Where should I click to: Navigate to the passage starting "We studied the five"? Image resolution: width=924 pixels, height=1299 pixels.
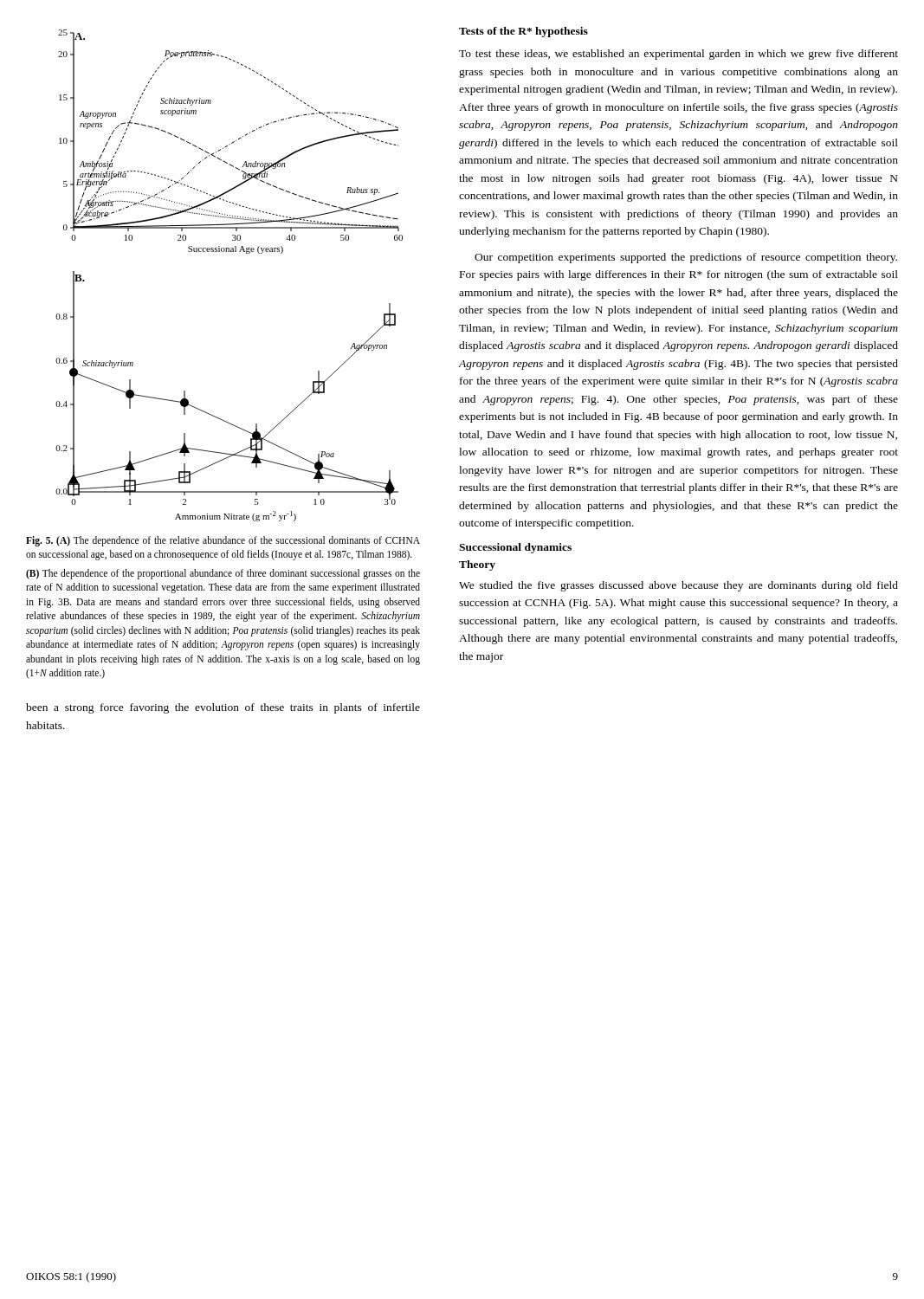[x=678, y=620]
